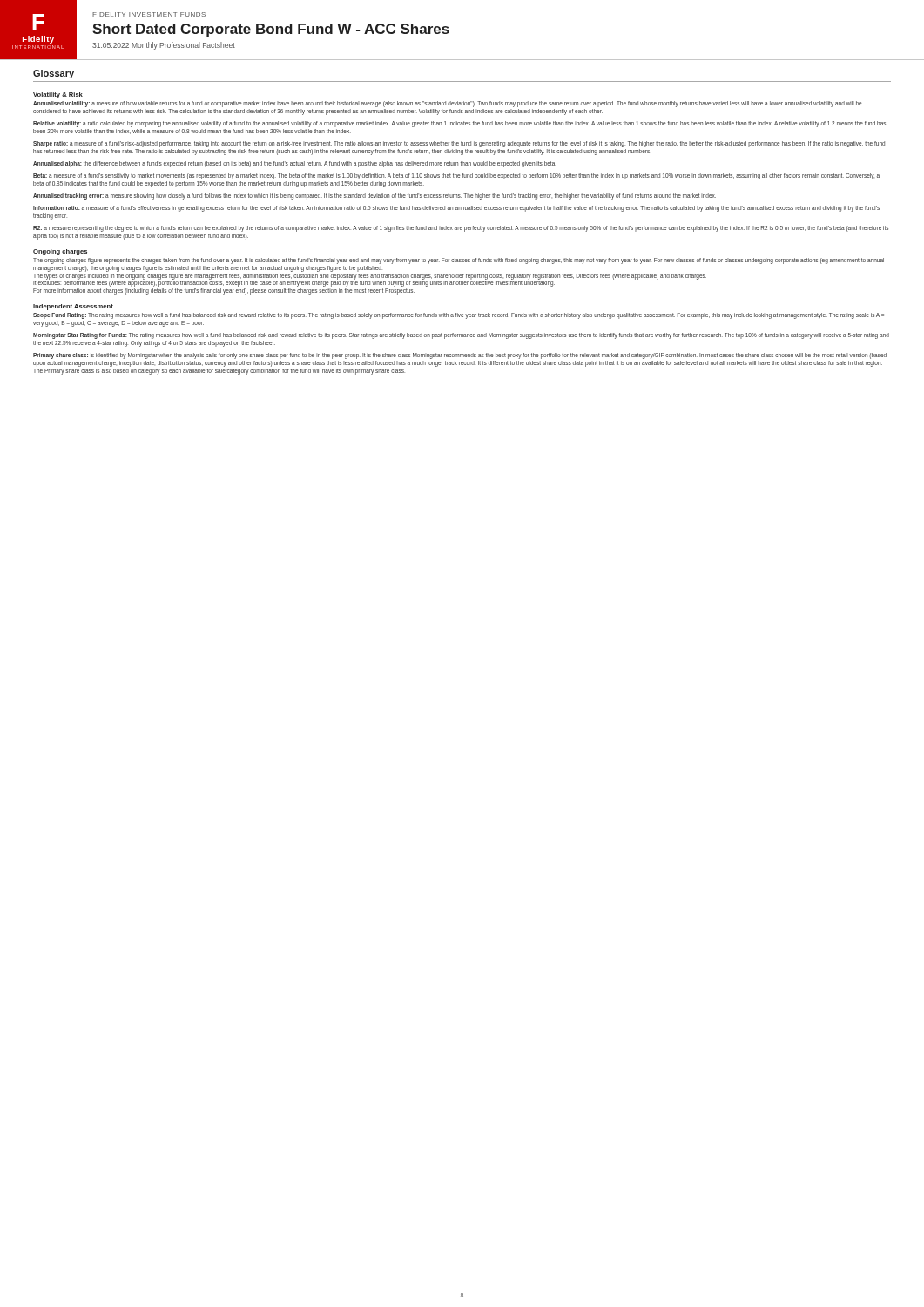Locate the text block with the text "Primary share class: is identified by Morningstar when"
924x1307 pixels.
460,363
